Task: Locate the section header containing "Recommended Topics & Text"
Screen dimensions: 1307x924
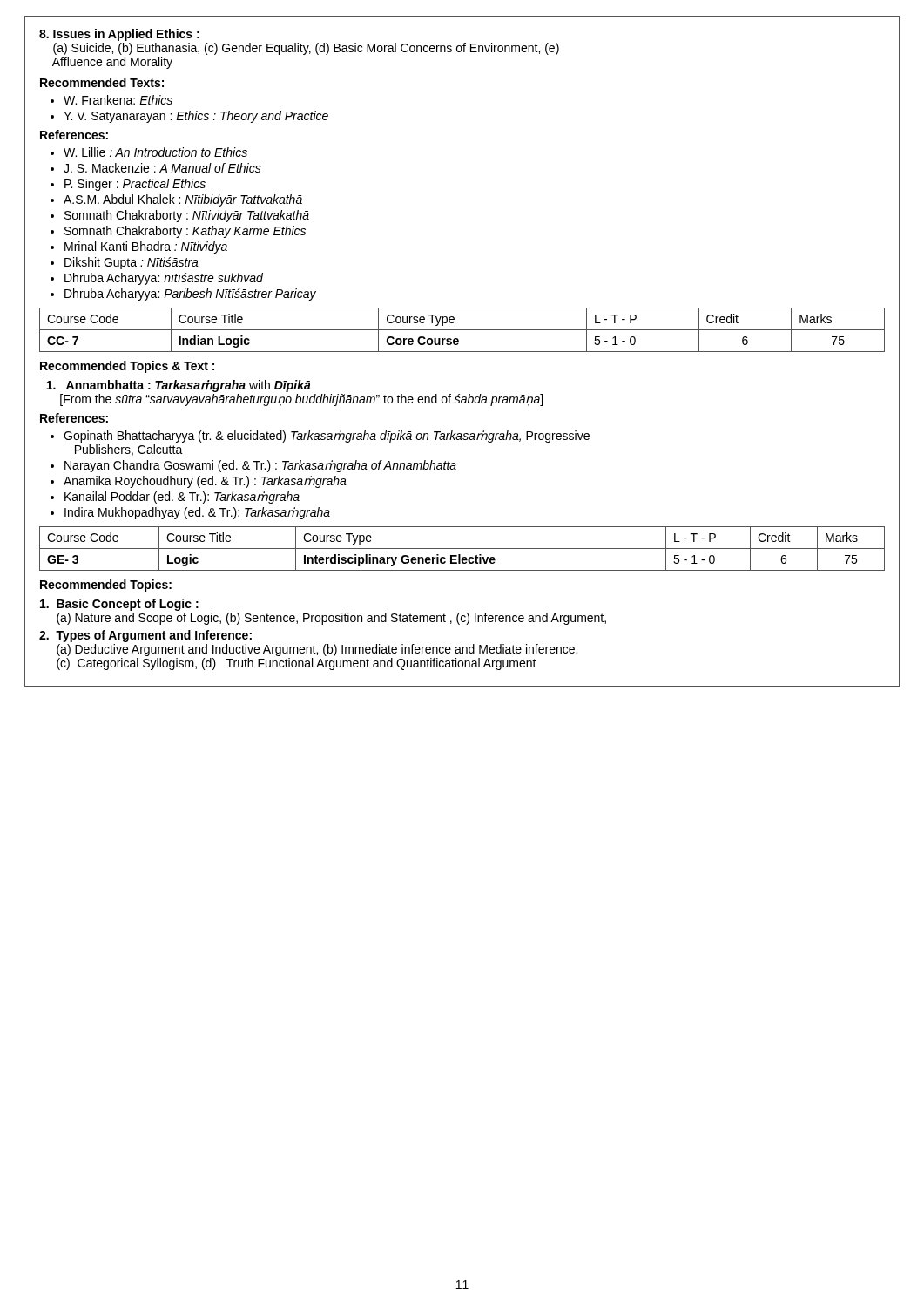Action: pos(127,366)
